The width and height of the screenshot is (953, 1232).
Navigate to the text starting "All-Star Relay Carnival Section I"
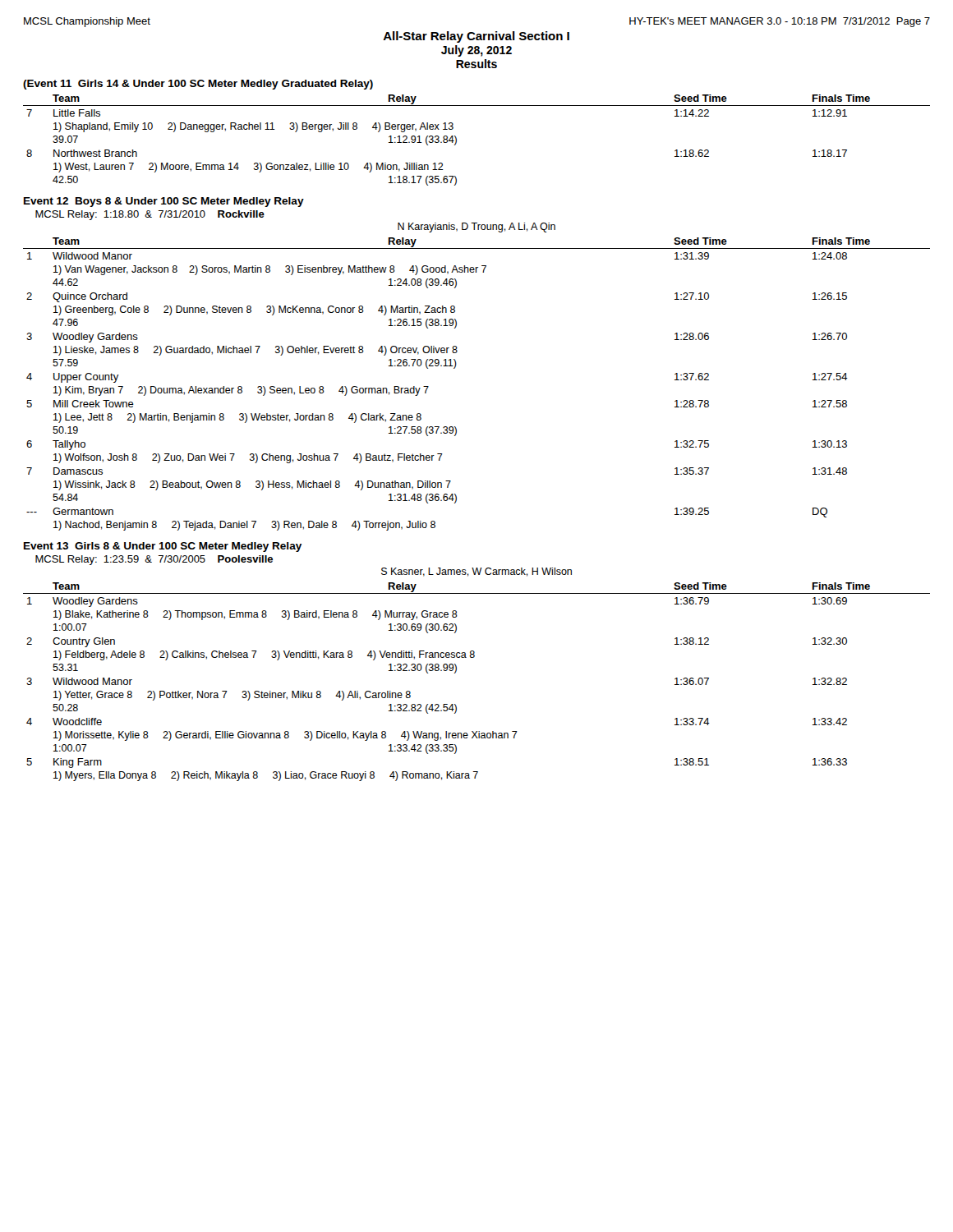pos(476,36)
